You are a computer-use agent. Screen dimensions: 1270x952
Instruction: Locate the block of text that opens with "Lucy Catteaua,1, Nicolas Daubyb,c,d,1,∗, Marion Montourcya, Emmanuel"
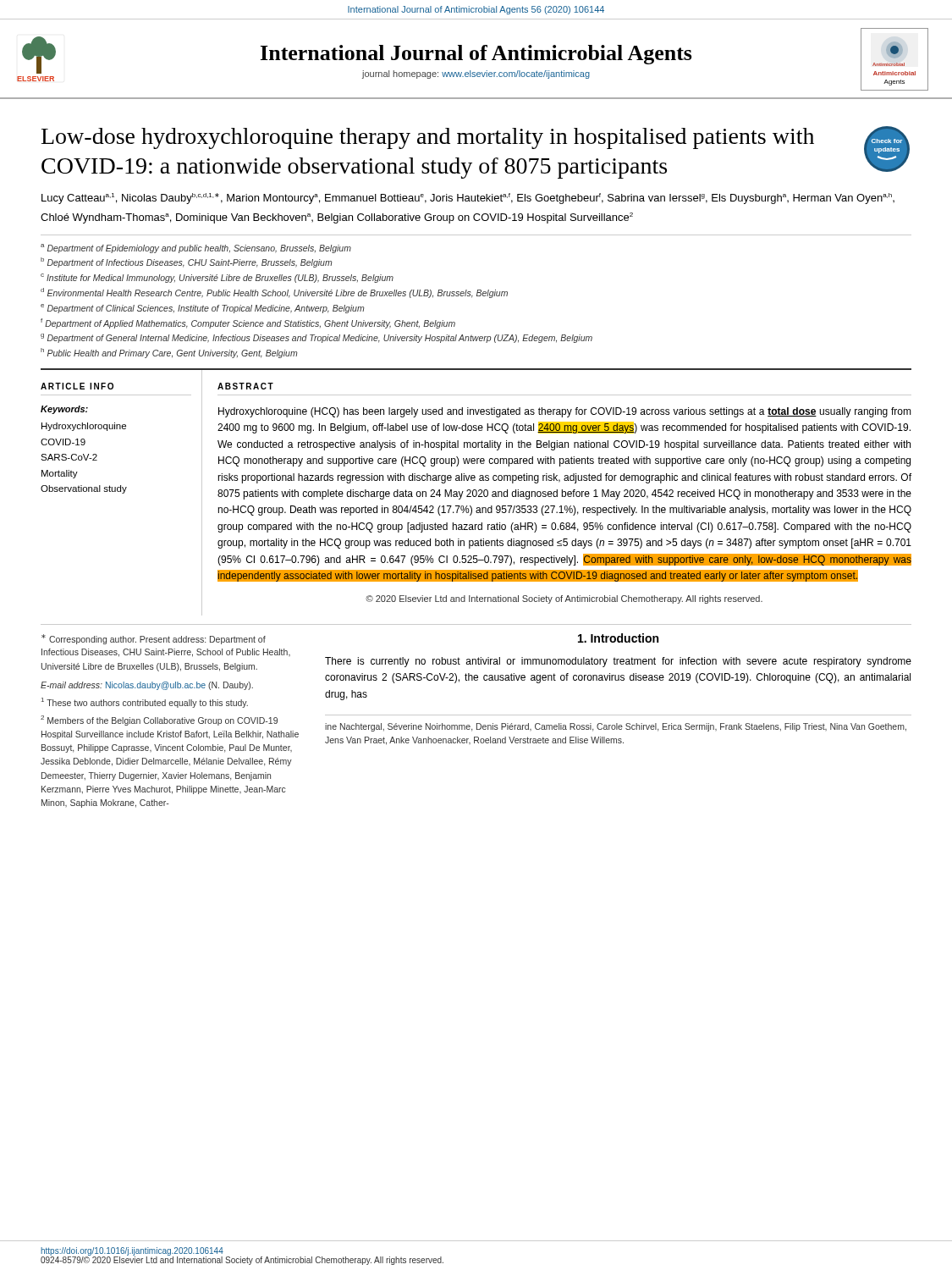coord(468,207)
